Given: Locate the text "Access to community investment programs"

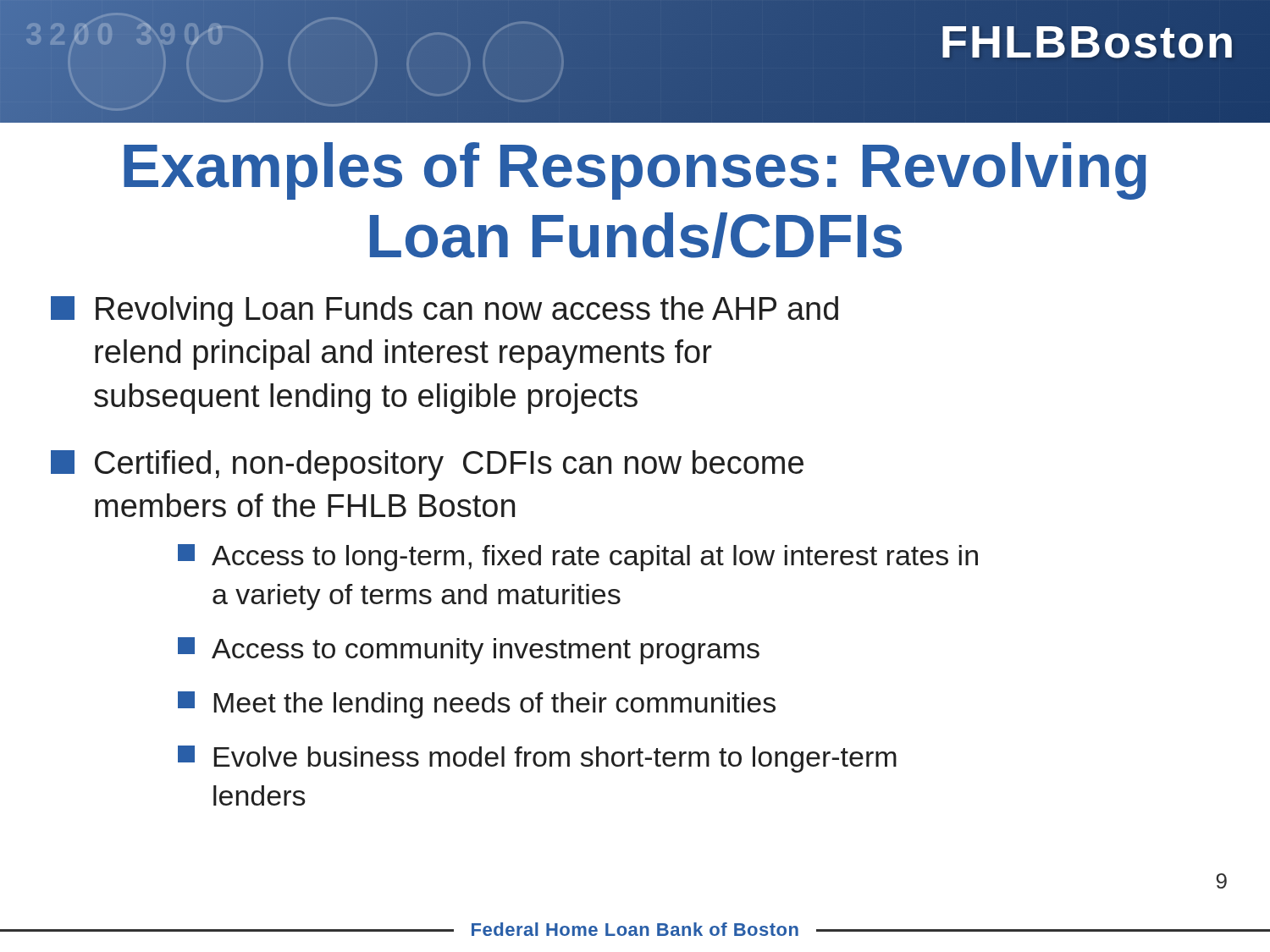Looking at the screenshot, I should [x=707, y=649].
